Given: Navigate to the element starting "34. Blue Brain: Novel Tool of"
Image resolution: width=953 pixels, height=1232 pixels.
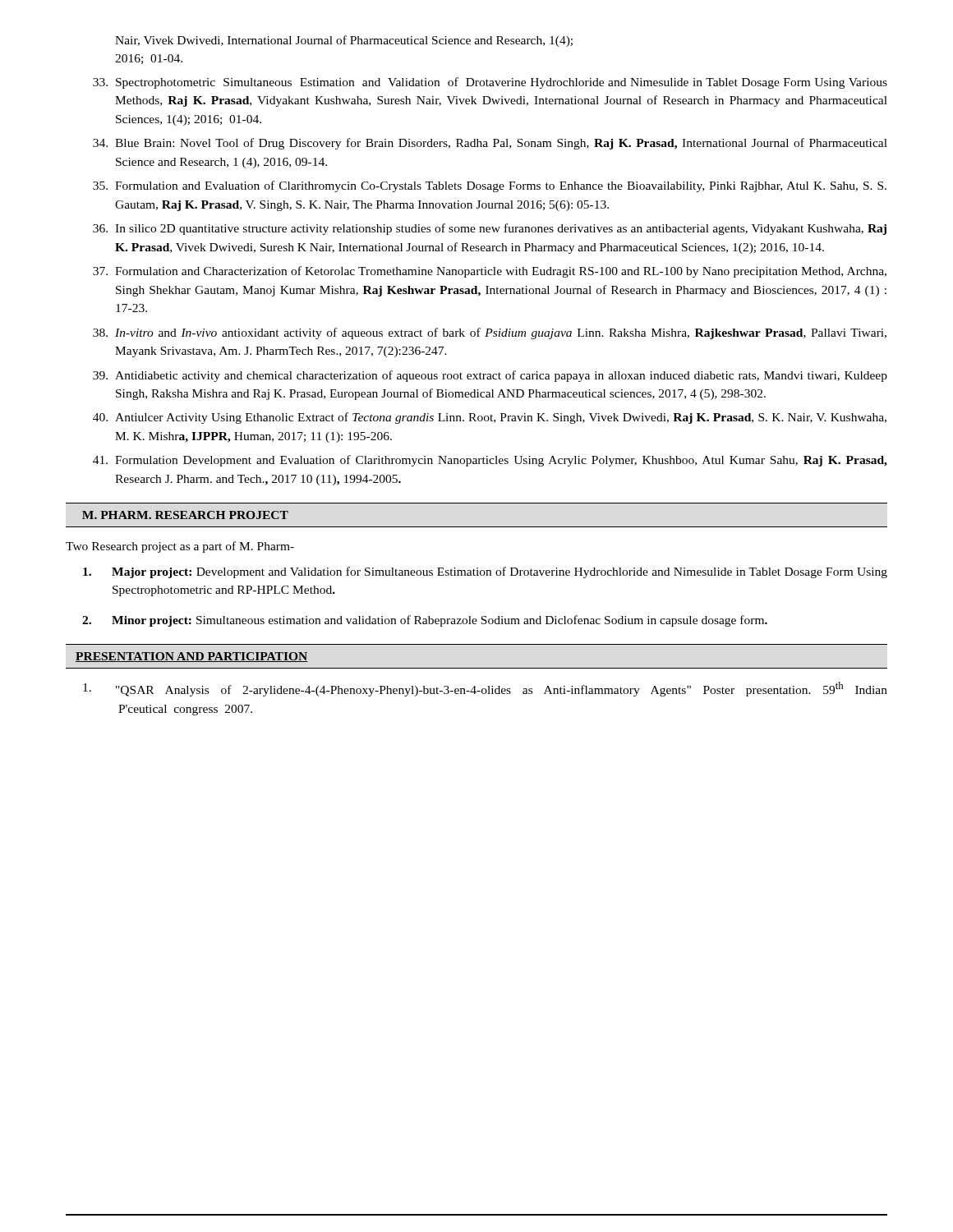Looking at the screenshot, I should tap(476, 153).
